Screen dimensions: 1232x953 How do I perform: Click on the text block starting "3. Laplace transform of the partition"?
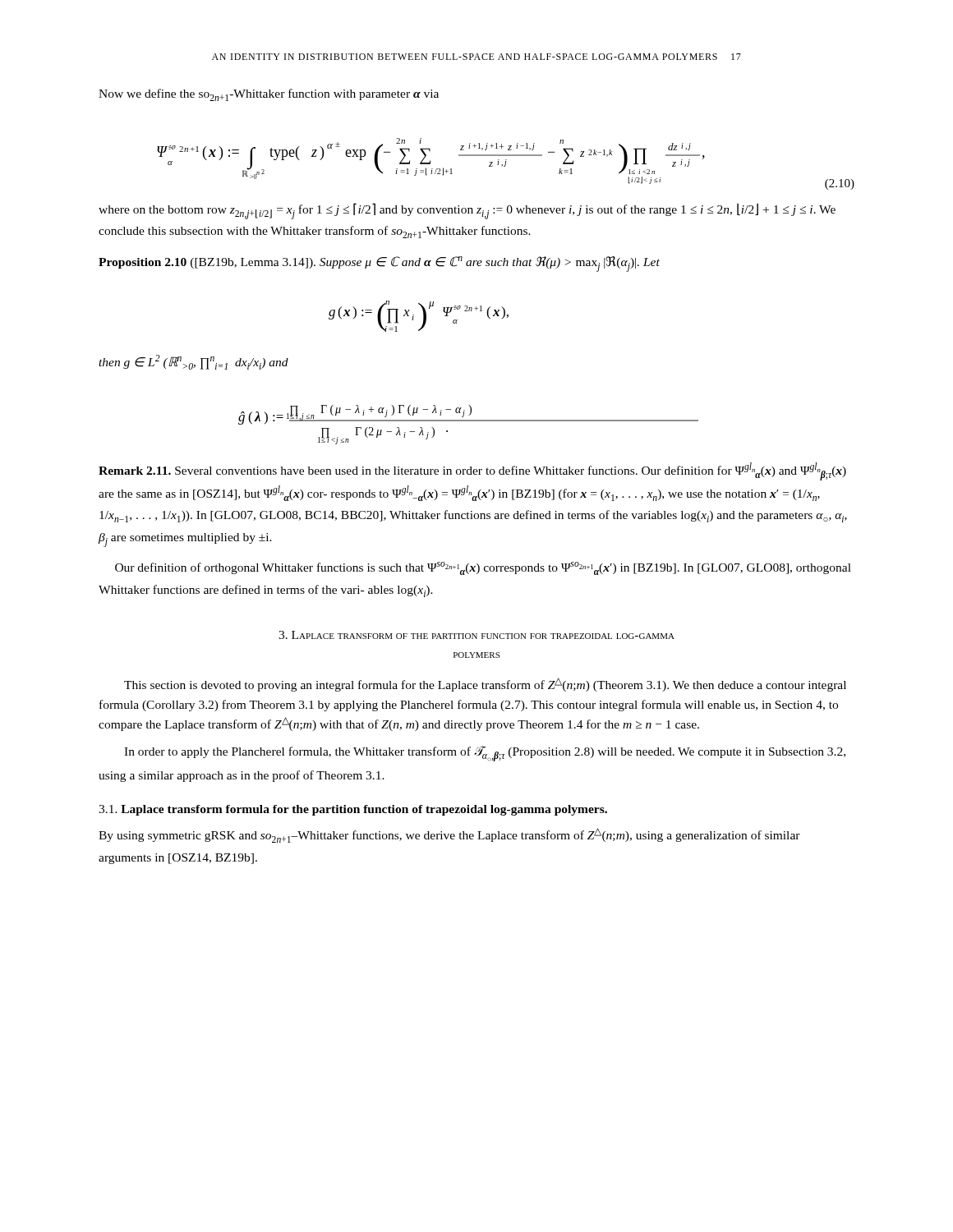point(476,644)
